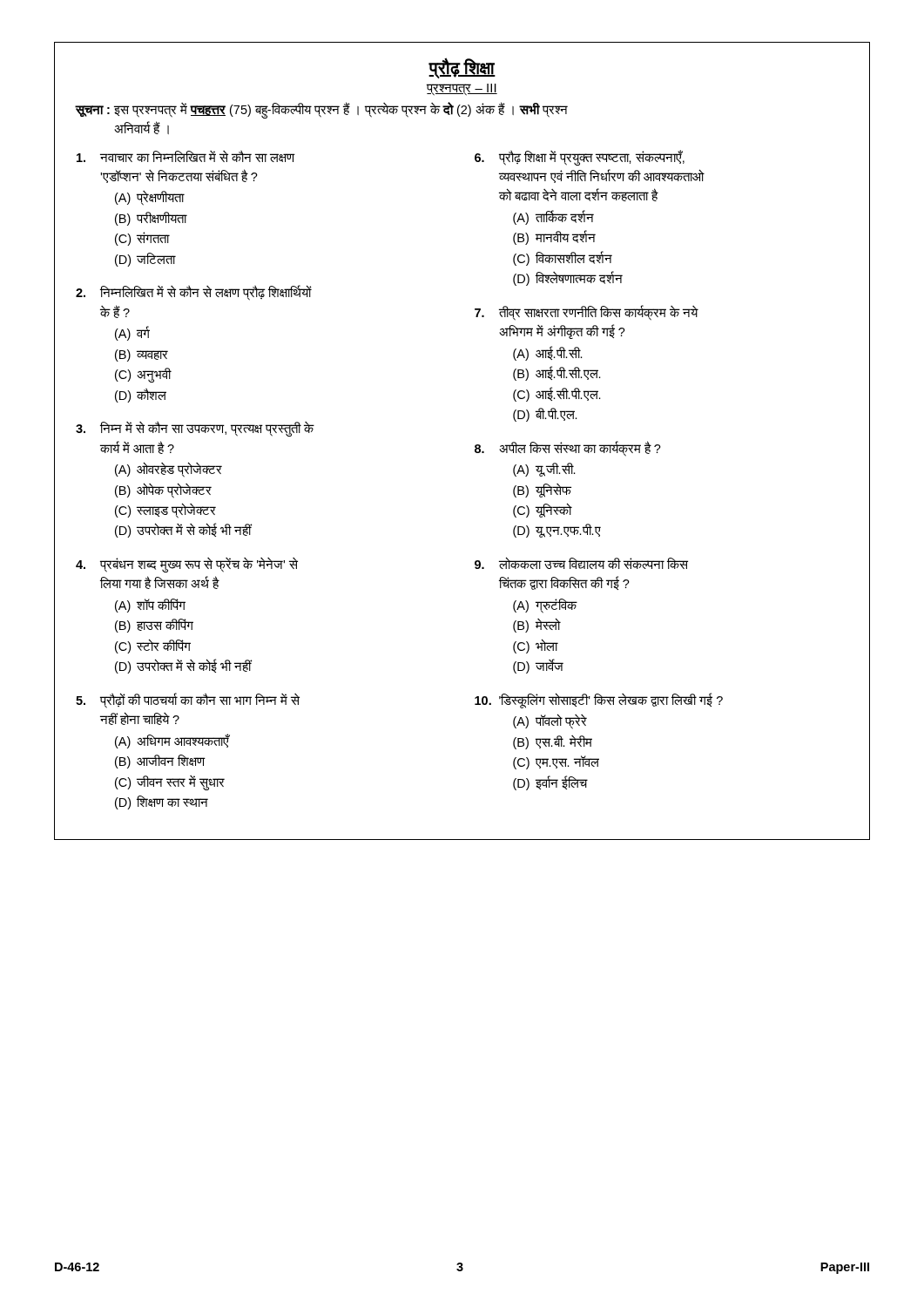Click the passage that begins "6. प्रौढ़ शिक्षा में प्रयुक्त स्पष्टता, संकल्पनाएँ,व्यवस्थापन एवं"
Image resolution: width=924 pixels, height=1307 pixels.
(580, 158)
